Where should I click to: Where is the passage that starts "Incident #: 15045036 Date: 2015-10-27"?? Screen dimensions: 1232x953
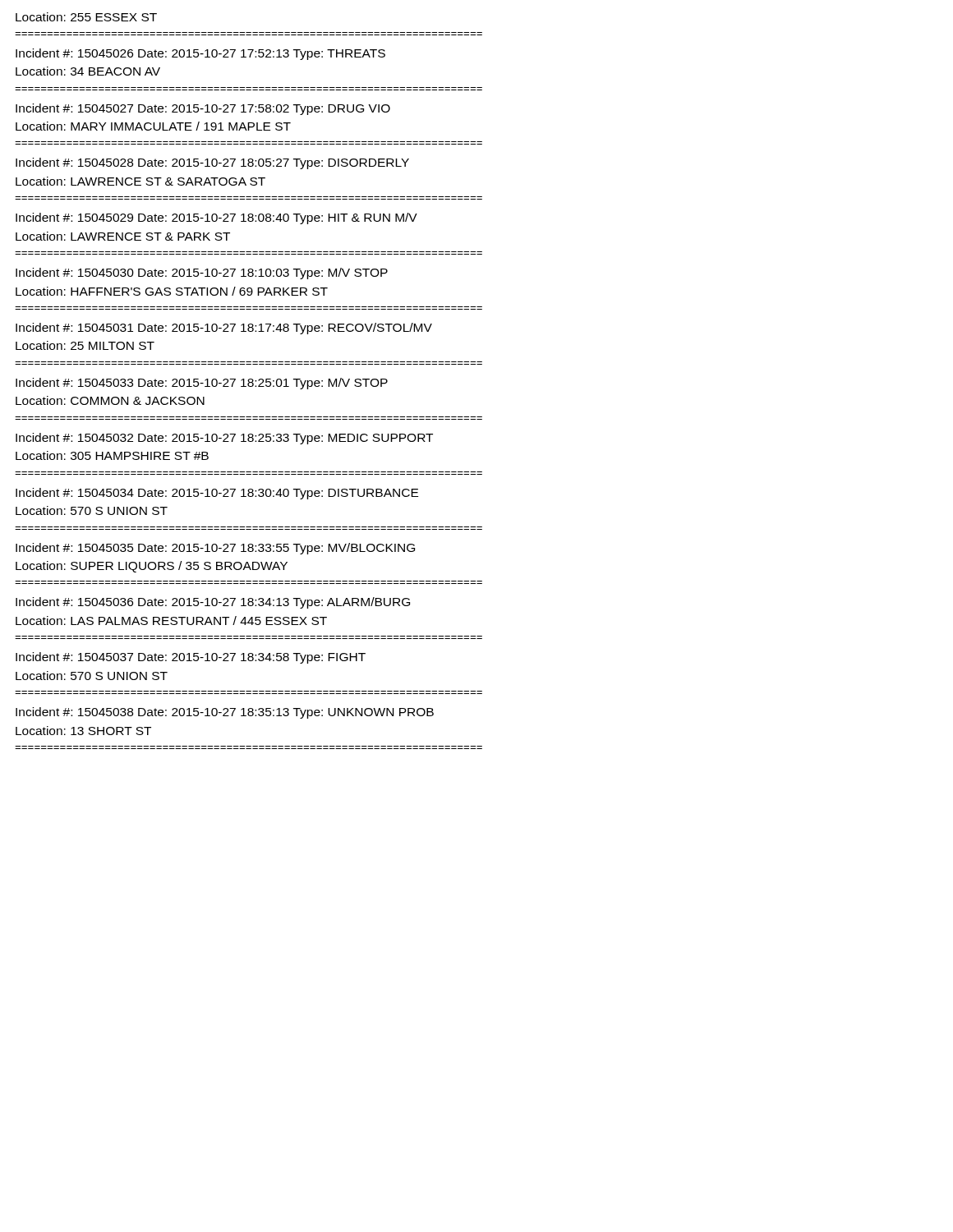[x=213, y=611]
